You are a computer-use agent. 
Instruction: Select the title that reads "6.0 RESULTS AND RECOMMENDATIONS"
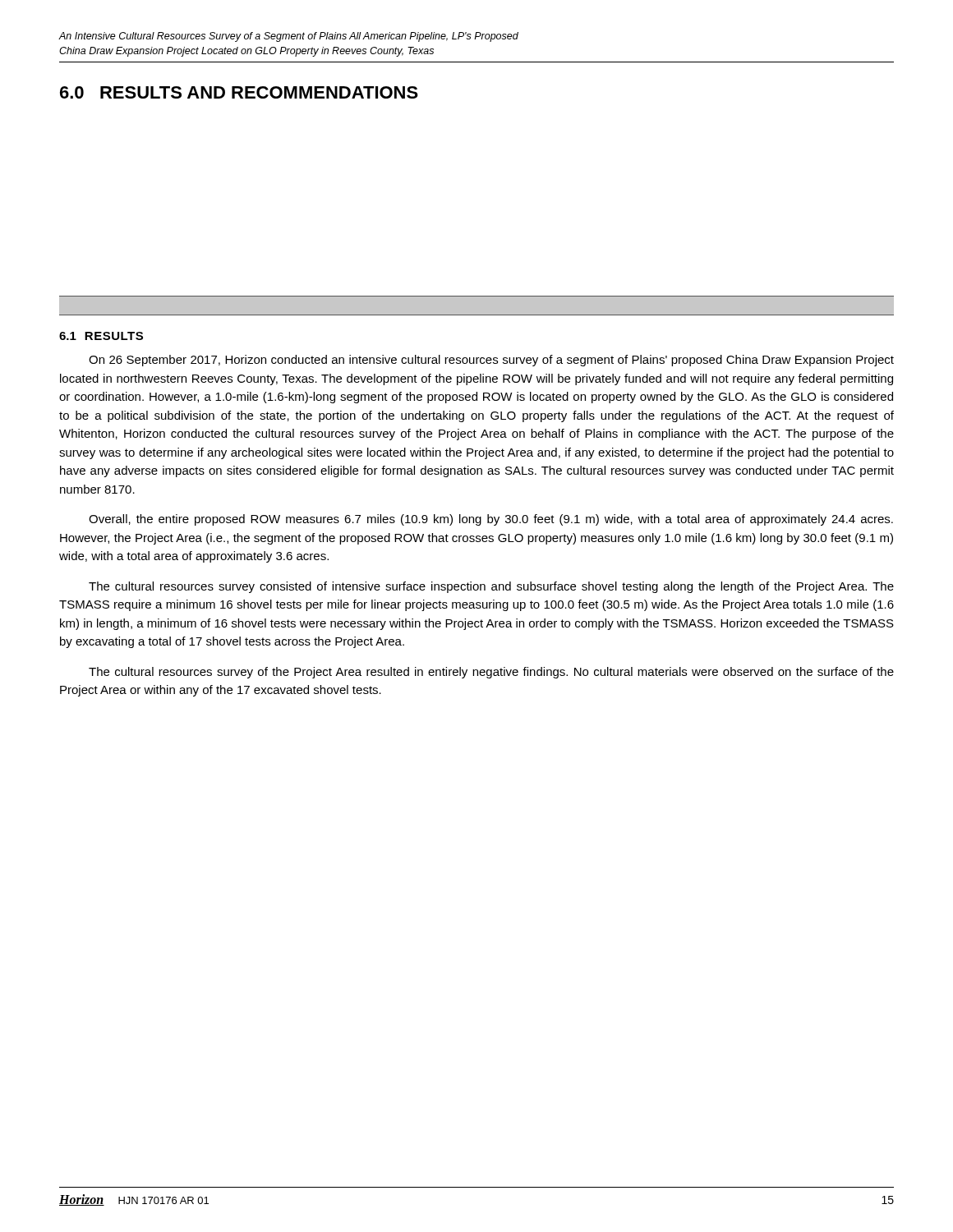[239, 92]
